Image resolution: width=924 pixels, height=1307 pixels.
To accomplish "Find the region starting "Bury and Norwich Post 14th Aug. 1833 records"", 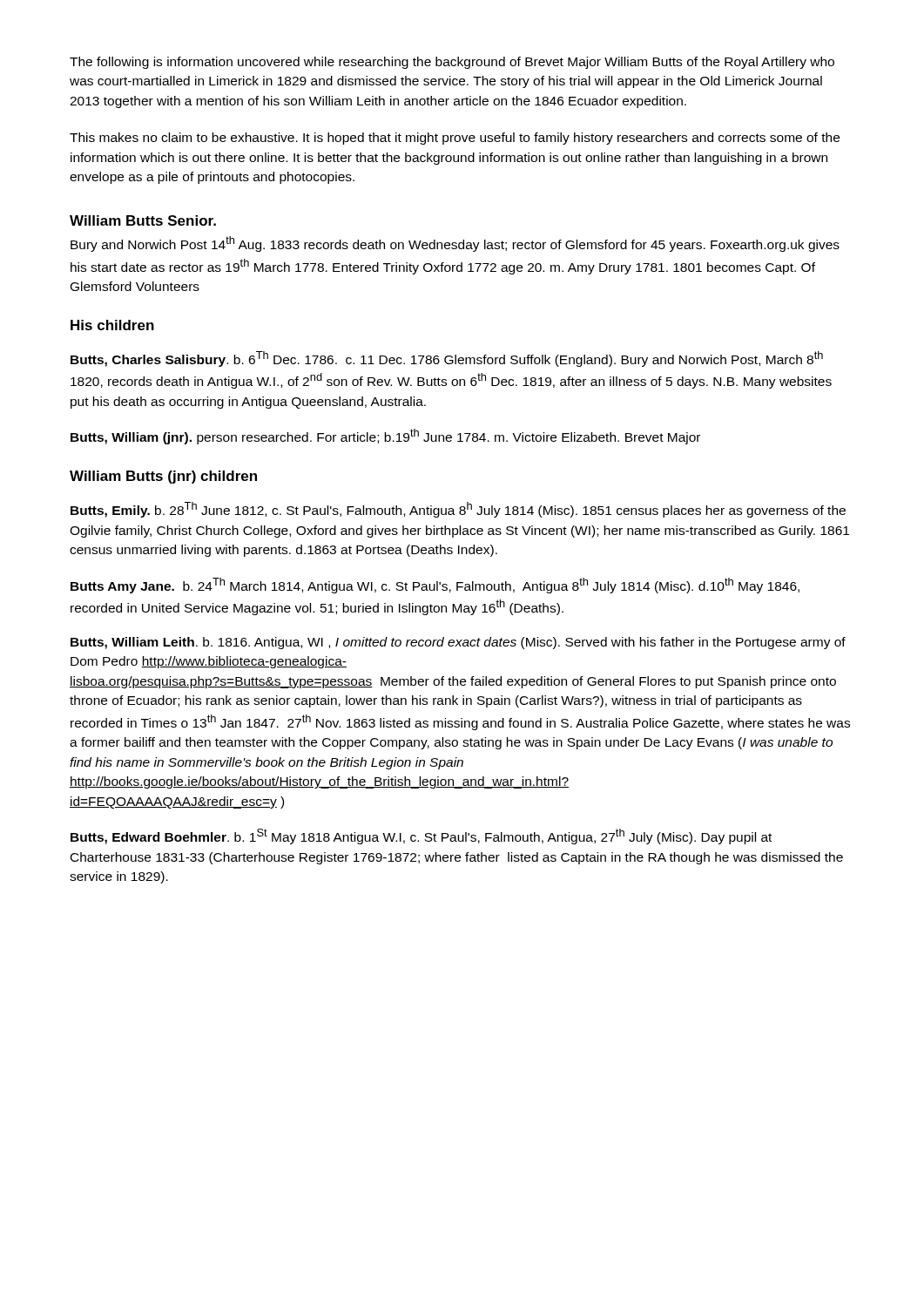I will pos(455,264).
